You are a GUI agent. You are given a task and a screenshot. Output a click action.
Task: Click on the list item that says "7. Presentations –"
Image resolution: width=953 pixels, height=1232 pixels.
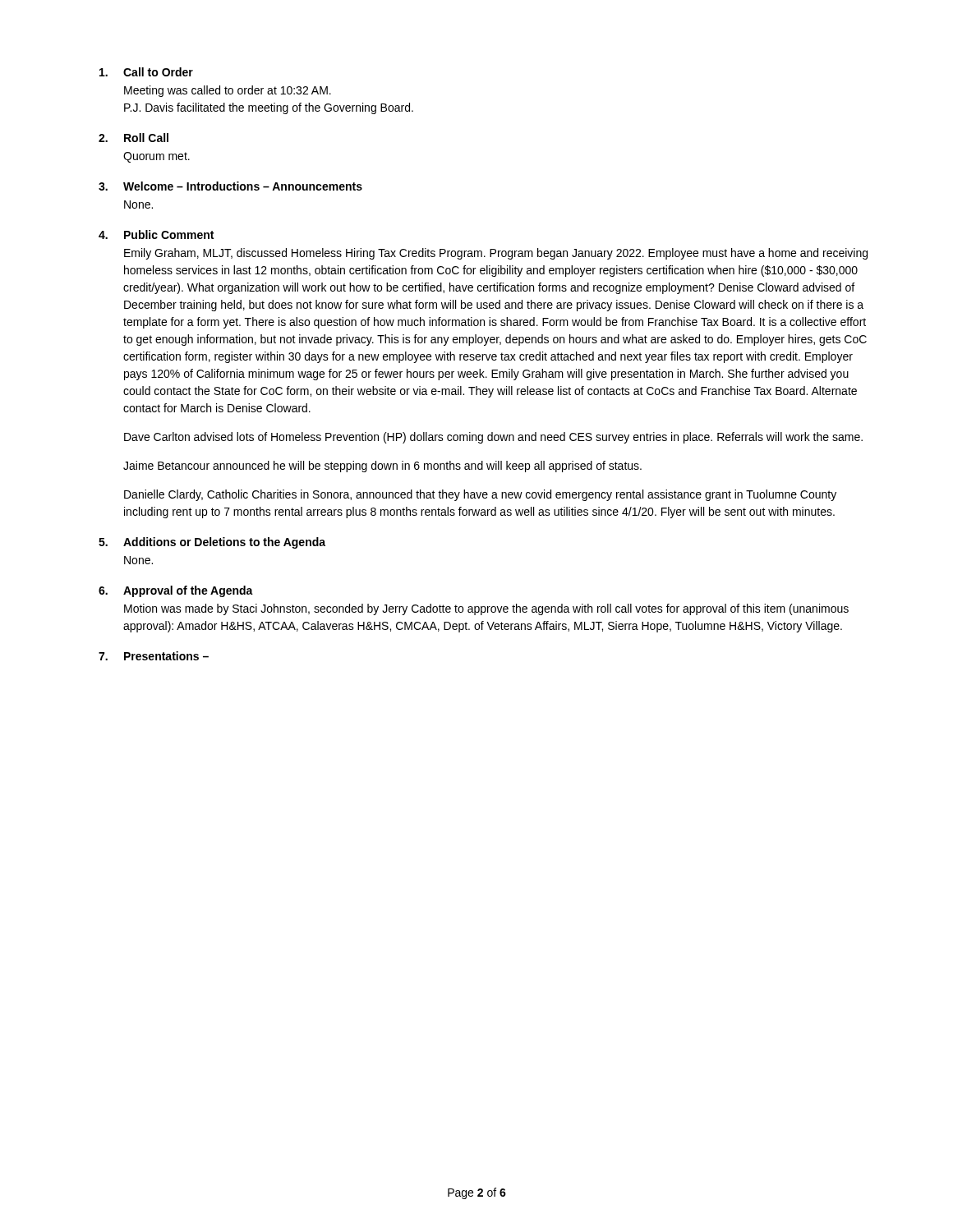[x=154, y=656]
